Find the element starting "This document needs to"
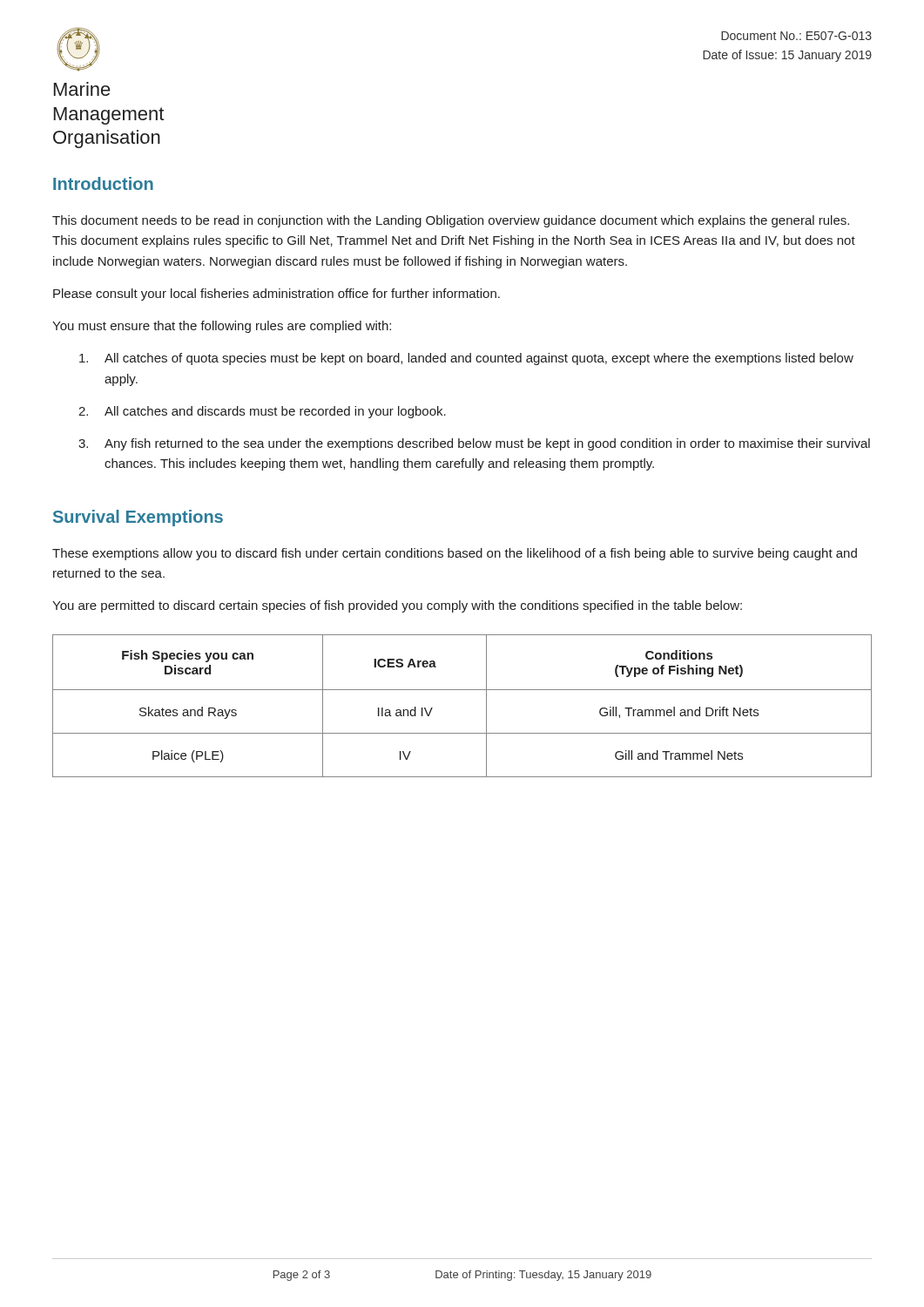 coord(454,240)
